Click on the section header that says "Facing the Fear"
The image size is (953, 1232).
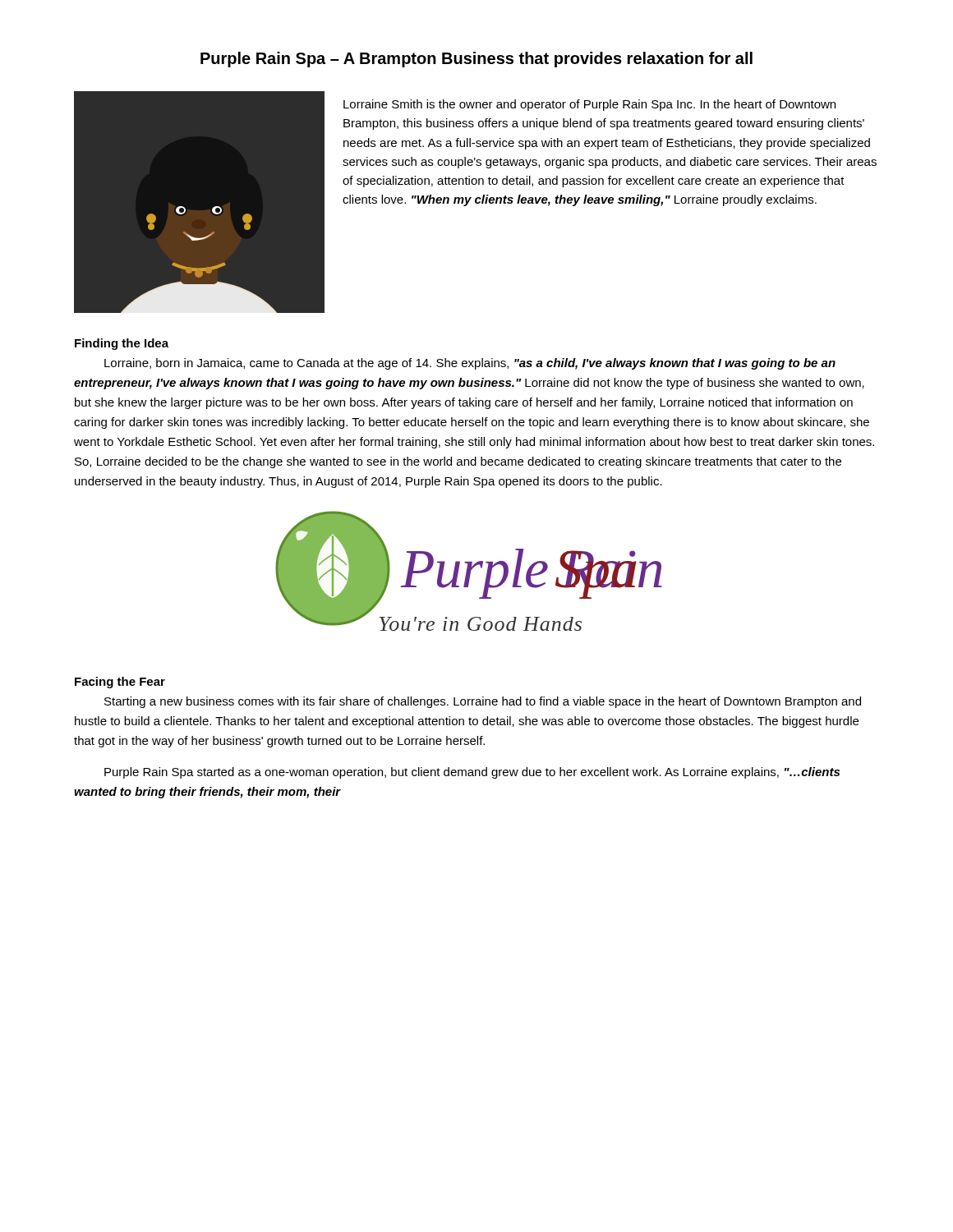(120, 681)
